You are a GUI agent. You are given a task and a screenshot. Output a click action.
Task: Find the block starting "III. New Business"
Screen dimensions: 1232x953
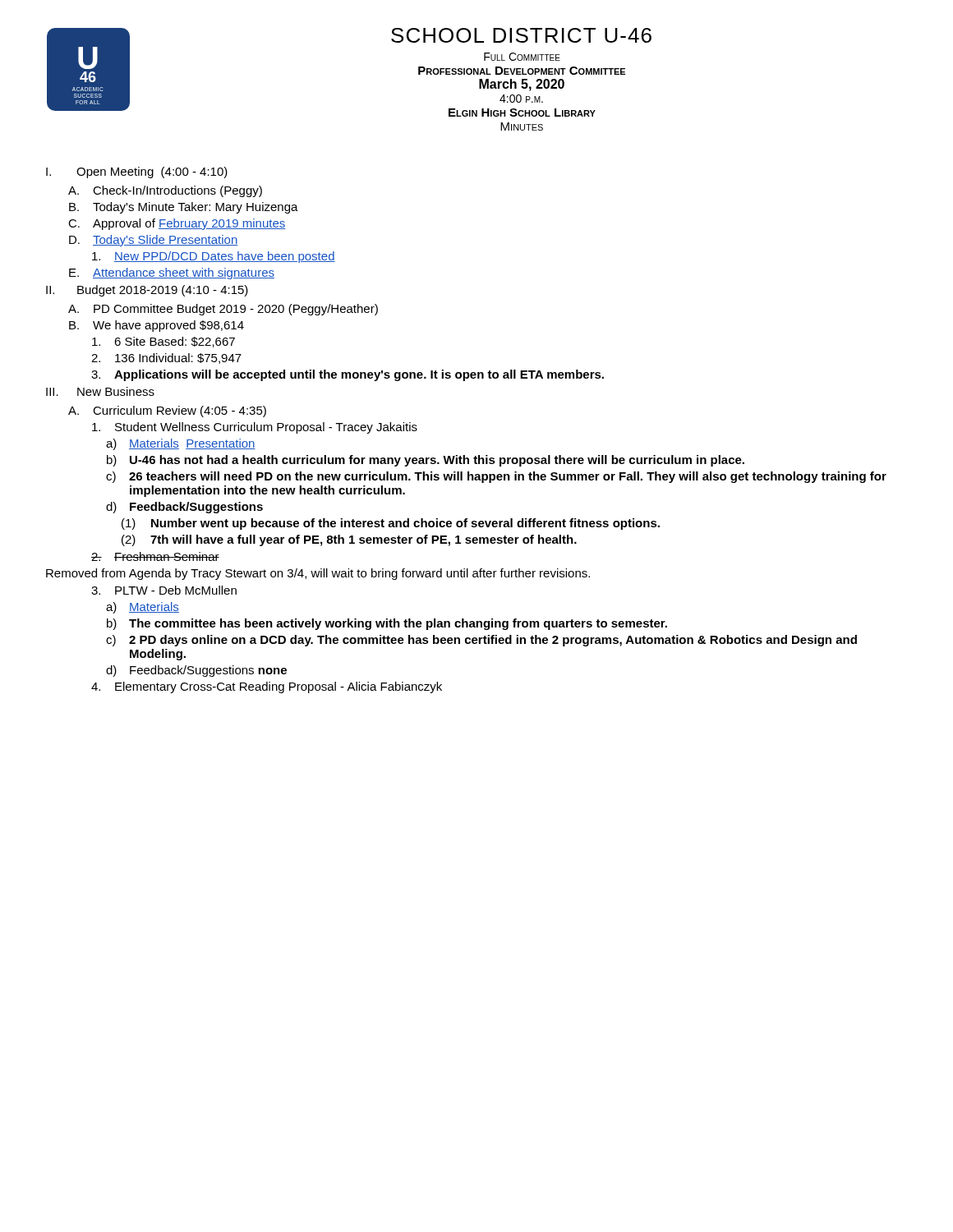click(100, 391)
